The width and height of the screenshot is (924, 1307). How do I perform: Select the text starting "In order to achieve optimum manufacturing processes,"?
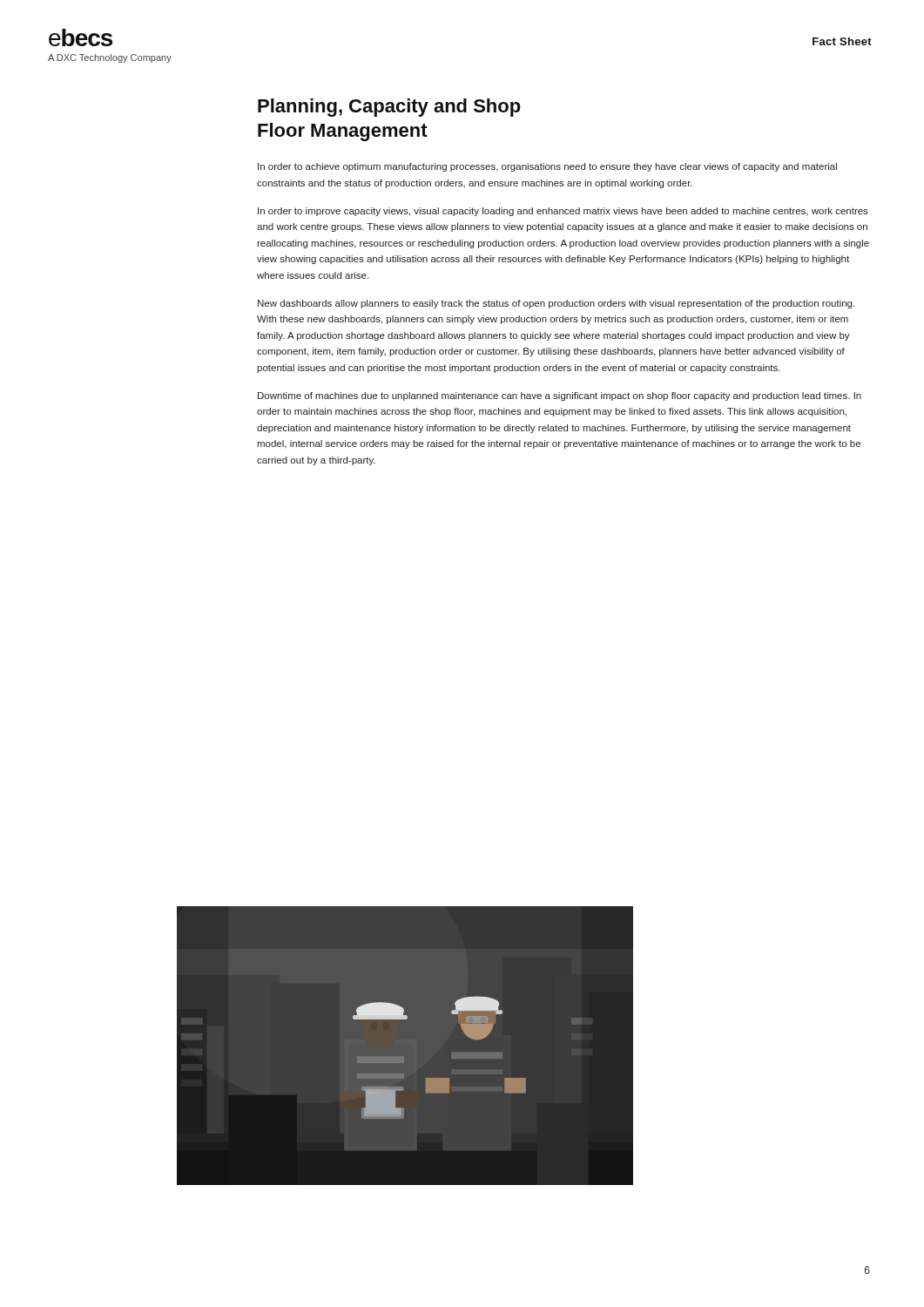click(547, 175)
